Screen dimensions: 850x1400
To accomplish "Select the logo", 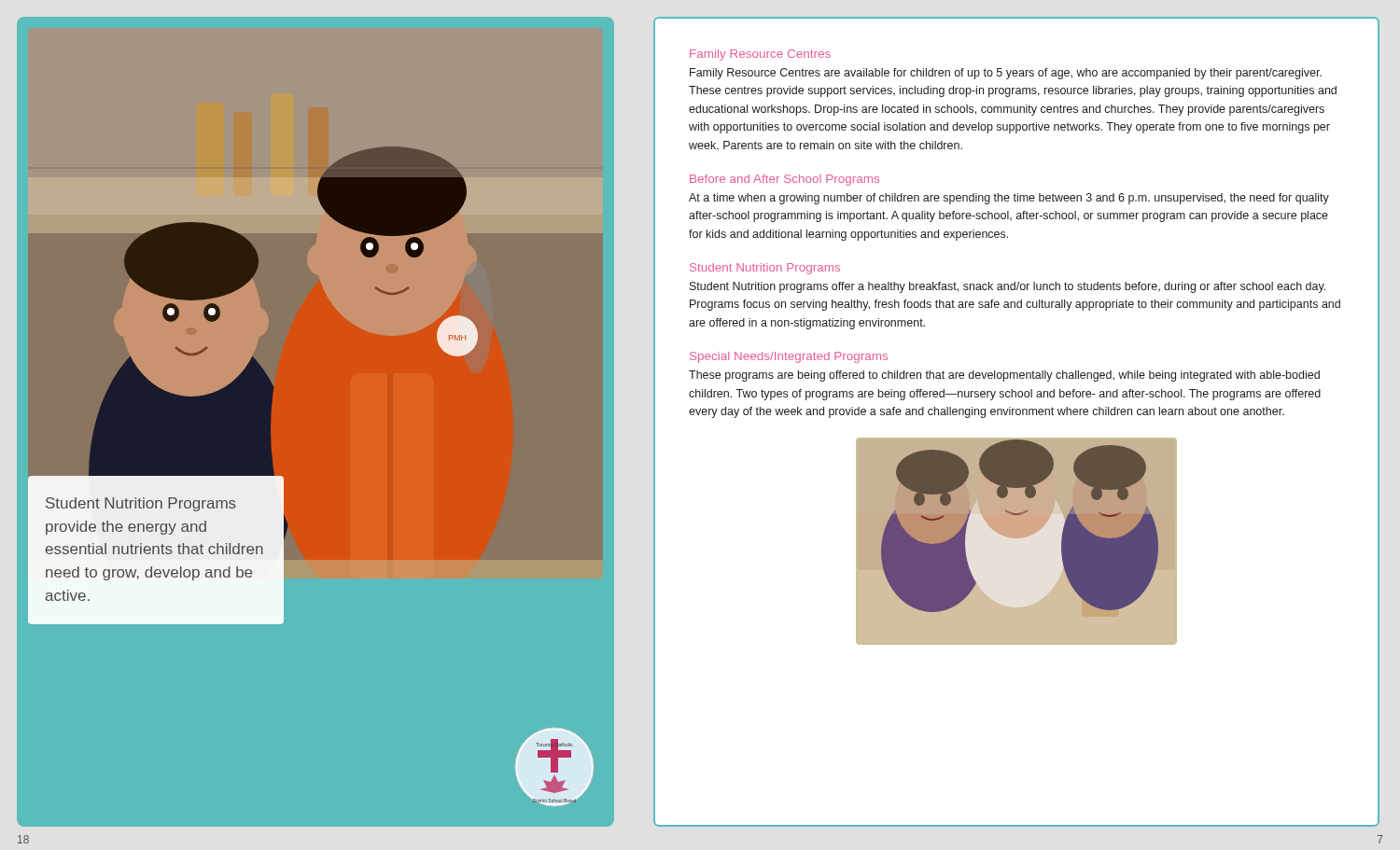I will coord(554,767).
